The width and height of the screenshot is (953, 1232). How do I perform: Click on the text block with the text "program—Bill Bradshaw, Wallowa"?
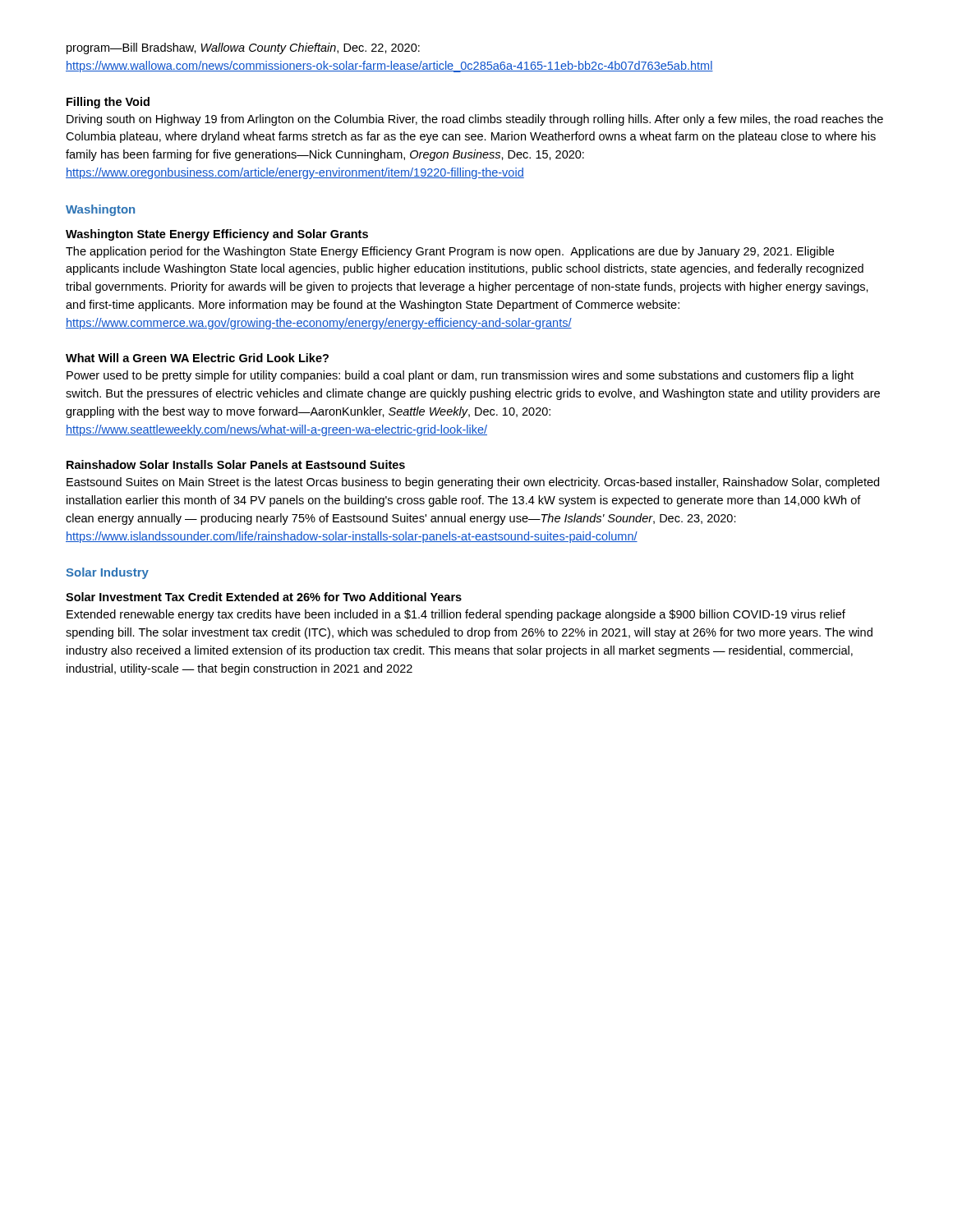[x=389, y=57]
